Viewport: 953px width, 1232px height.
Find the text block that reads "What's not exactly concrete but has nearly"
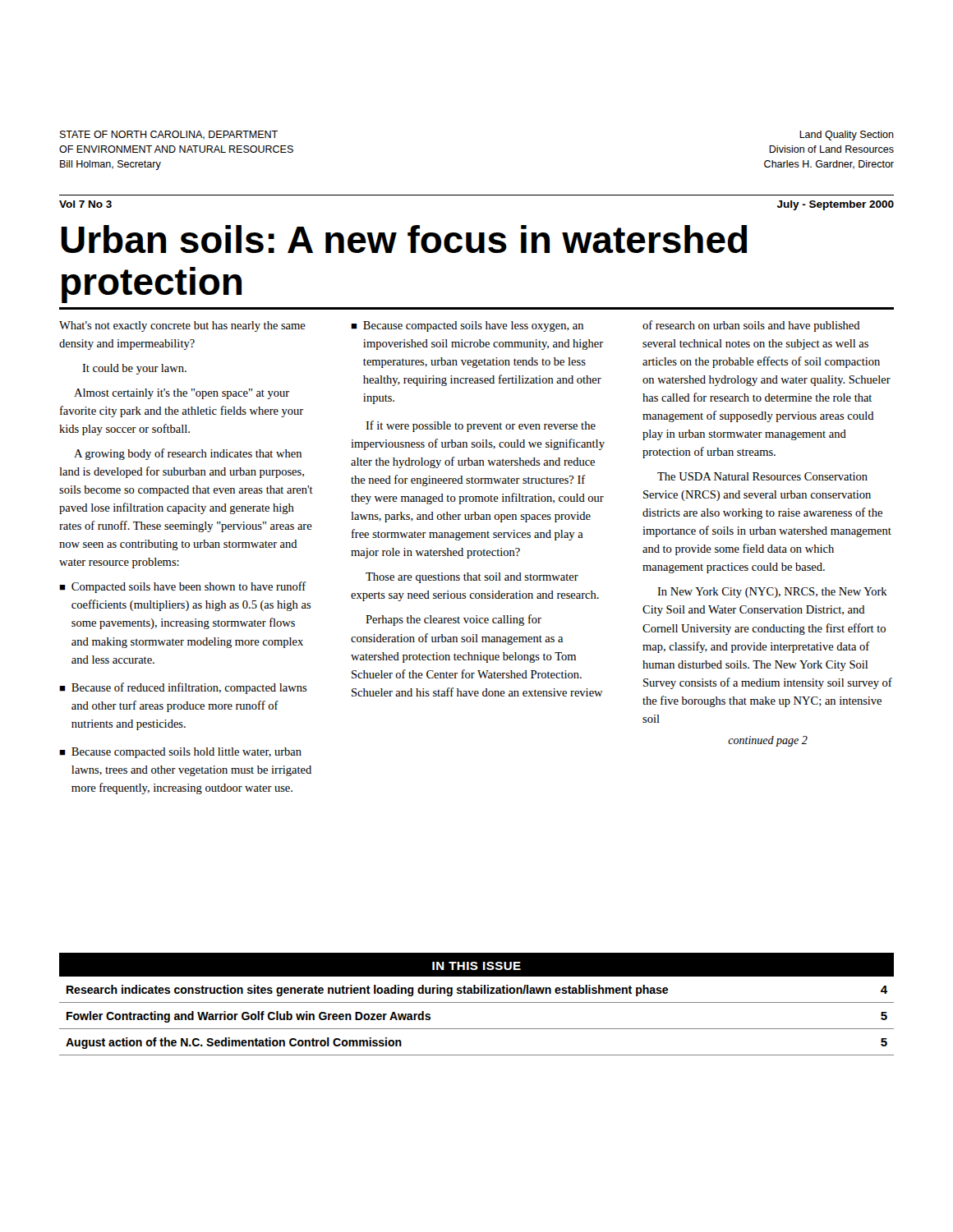point(182,334)
